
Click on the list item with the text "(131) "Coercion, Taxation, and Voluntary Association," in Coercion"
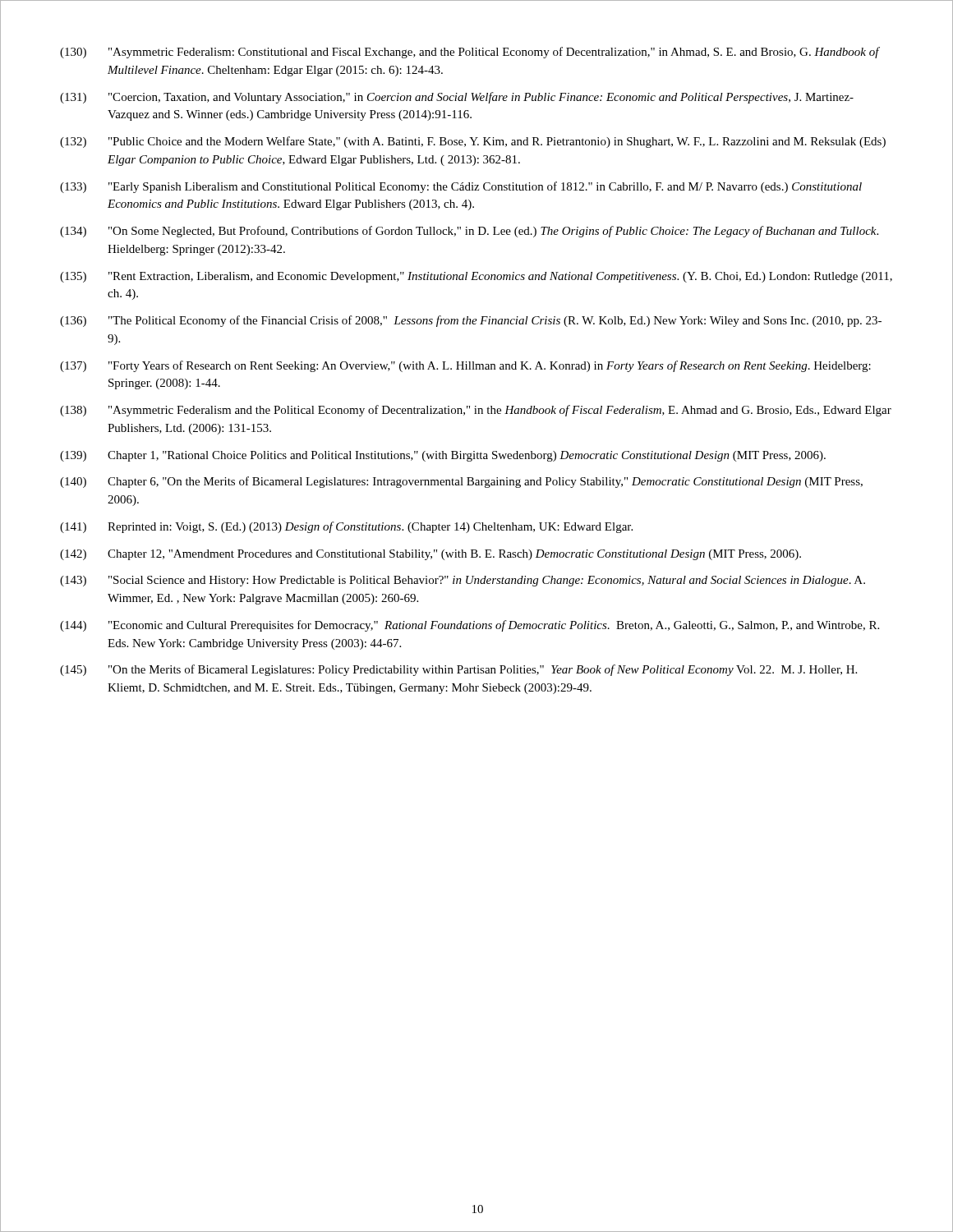point(476,106)
